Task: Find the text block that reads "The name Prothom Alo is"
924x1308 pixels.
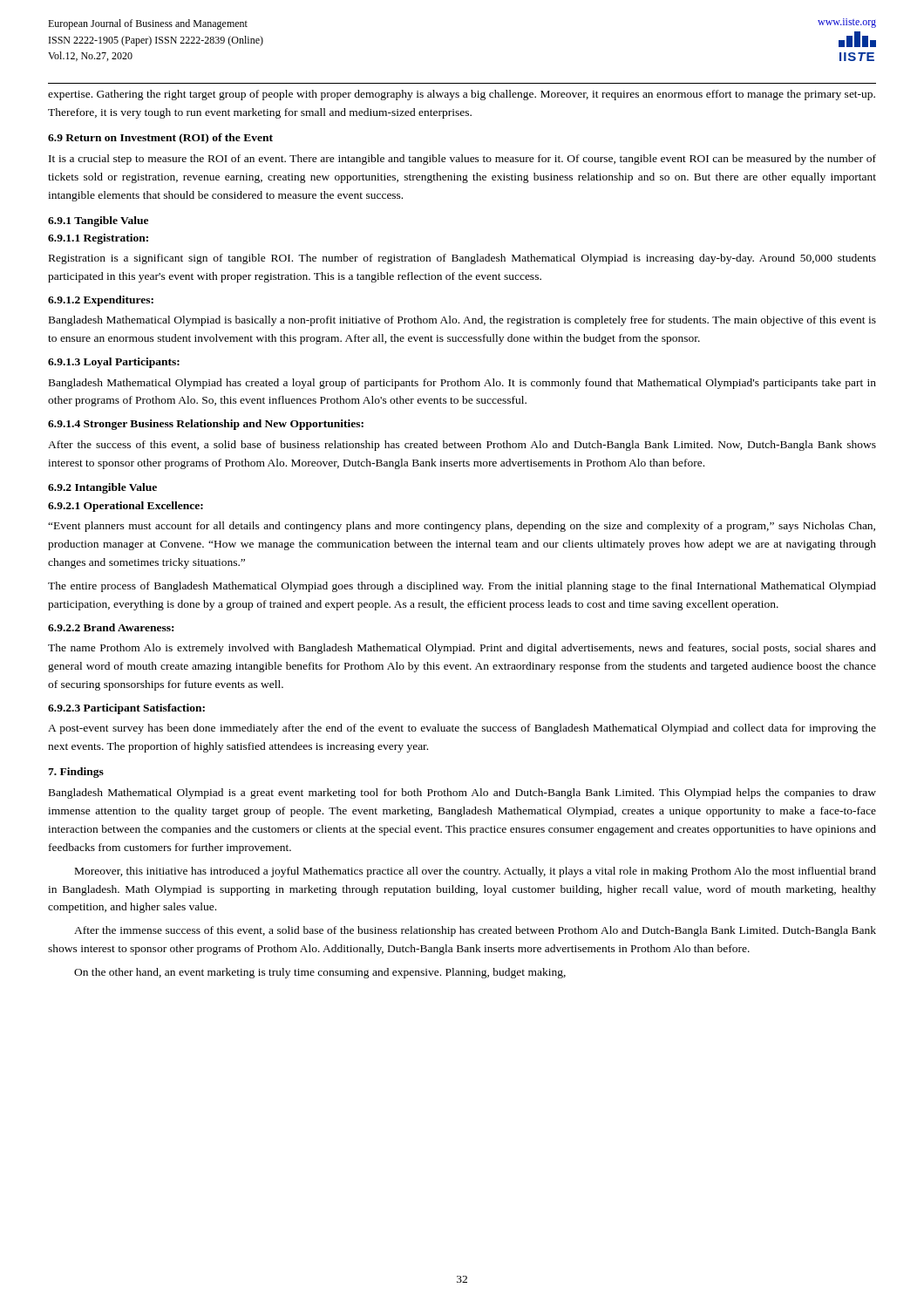Action: click(x=462, y=666)
